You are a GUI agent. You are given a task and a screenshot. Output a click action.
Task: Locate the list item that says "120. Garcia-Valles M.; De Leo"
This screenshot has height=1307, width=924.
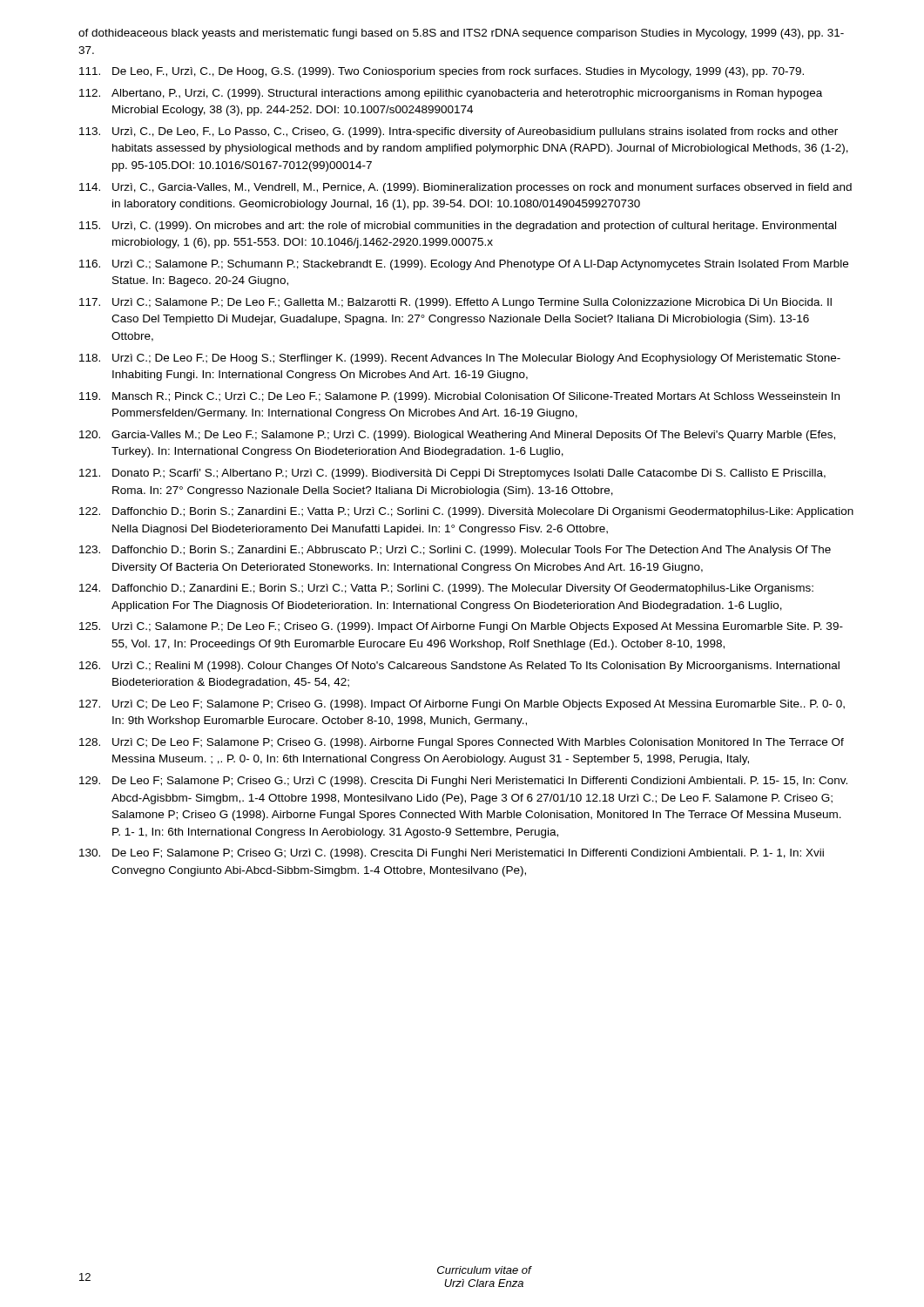[466, 443]
